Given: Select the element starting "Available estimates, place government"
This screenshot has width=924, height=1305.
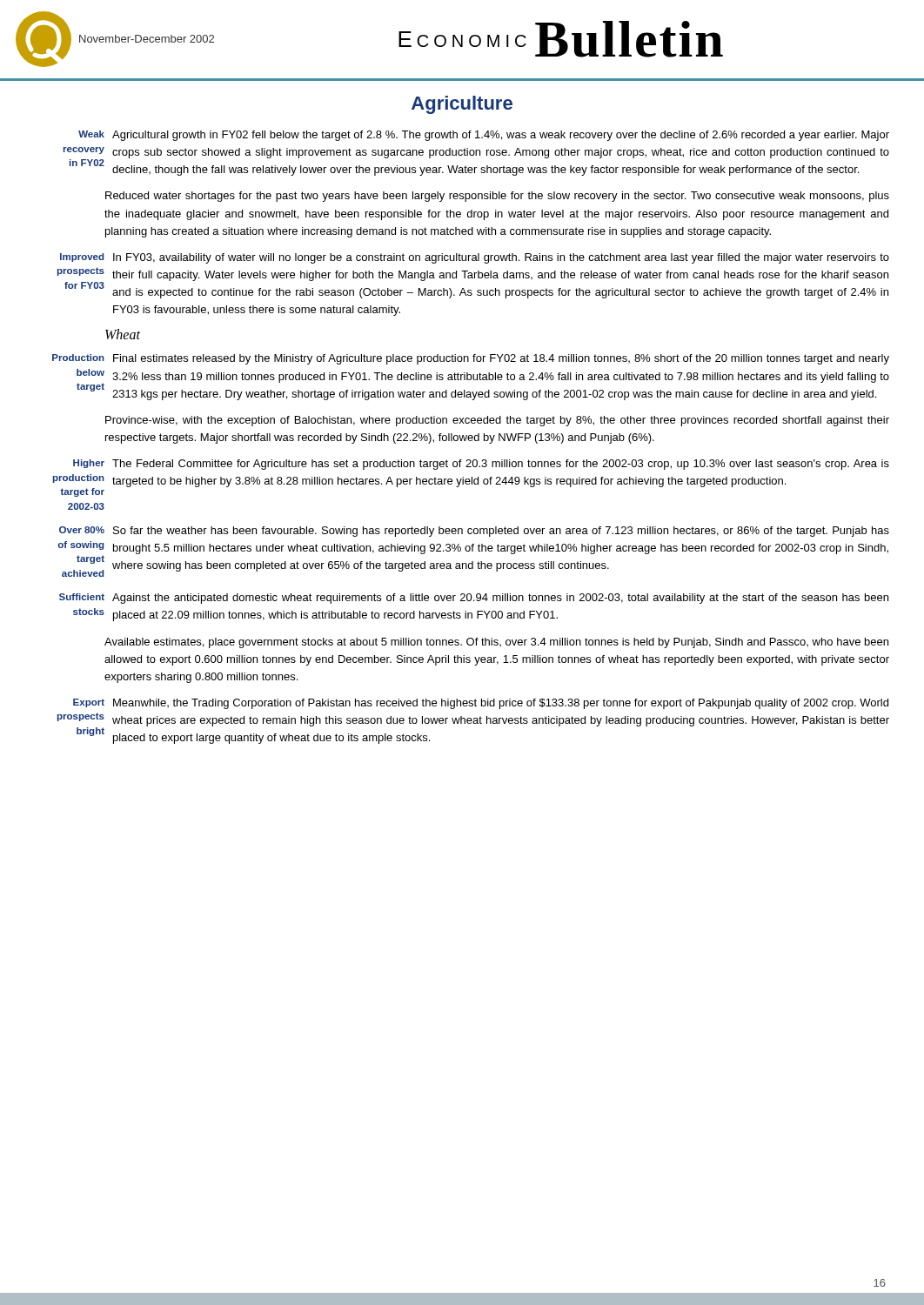Looking at the screenshot, I should pos(462,659).
